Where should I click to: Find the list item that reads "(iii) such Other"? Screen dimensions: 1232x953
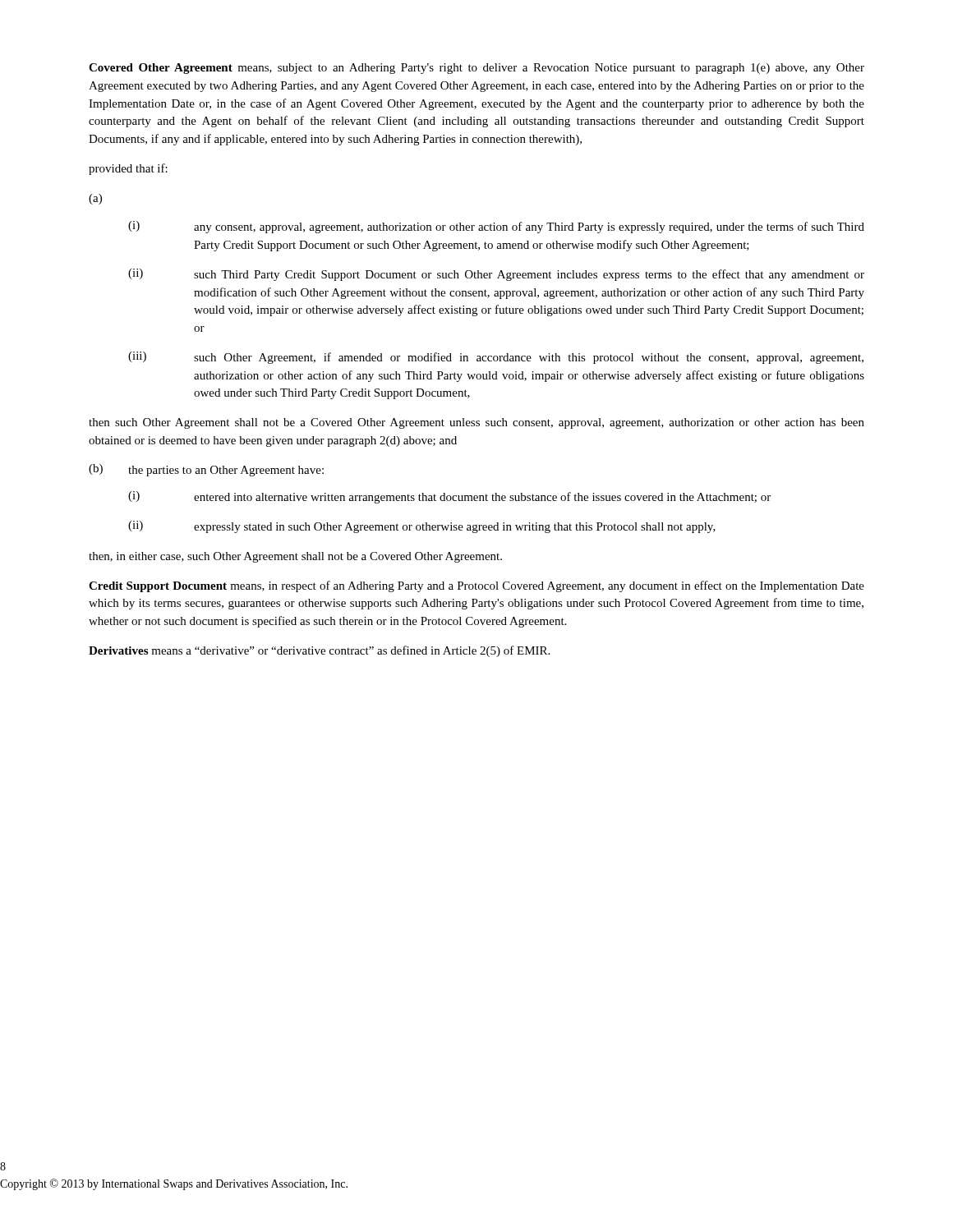[496, 376]
